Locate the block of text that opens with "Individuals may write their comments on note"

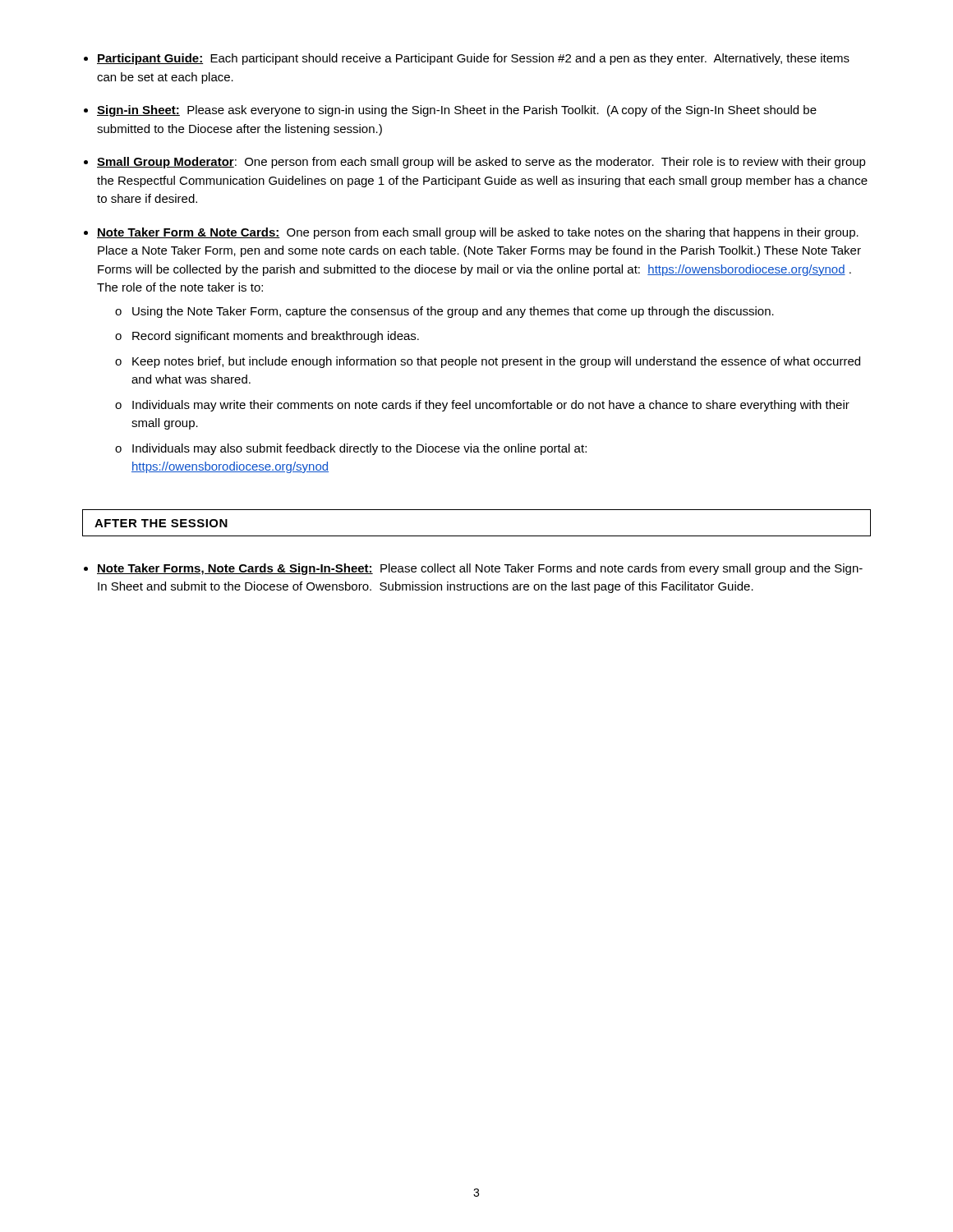(x=490, y=413)
